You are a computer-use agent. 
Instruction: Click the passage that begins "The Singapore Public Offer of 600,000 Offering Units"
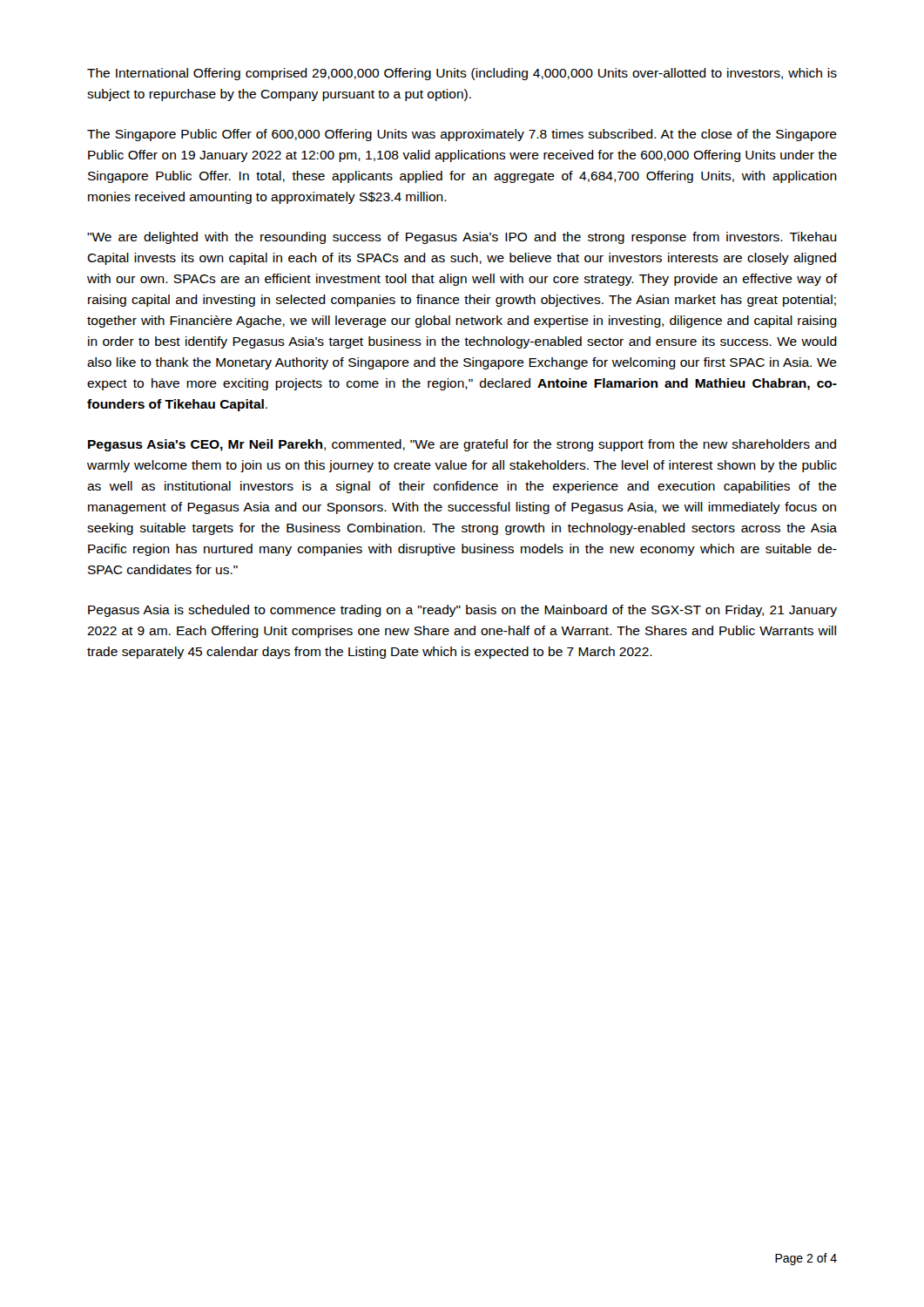462,165
